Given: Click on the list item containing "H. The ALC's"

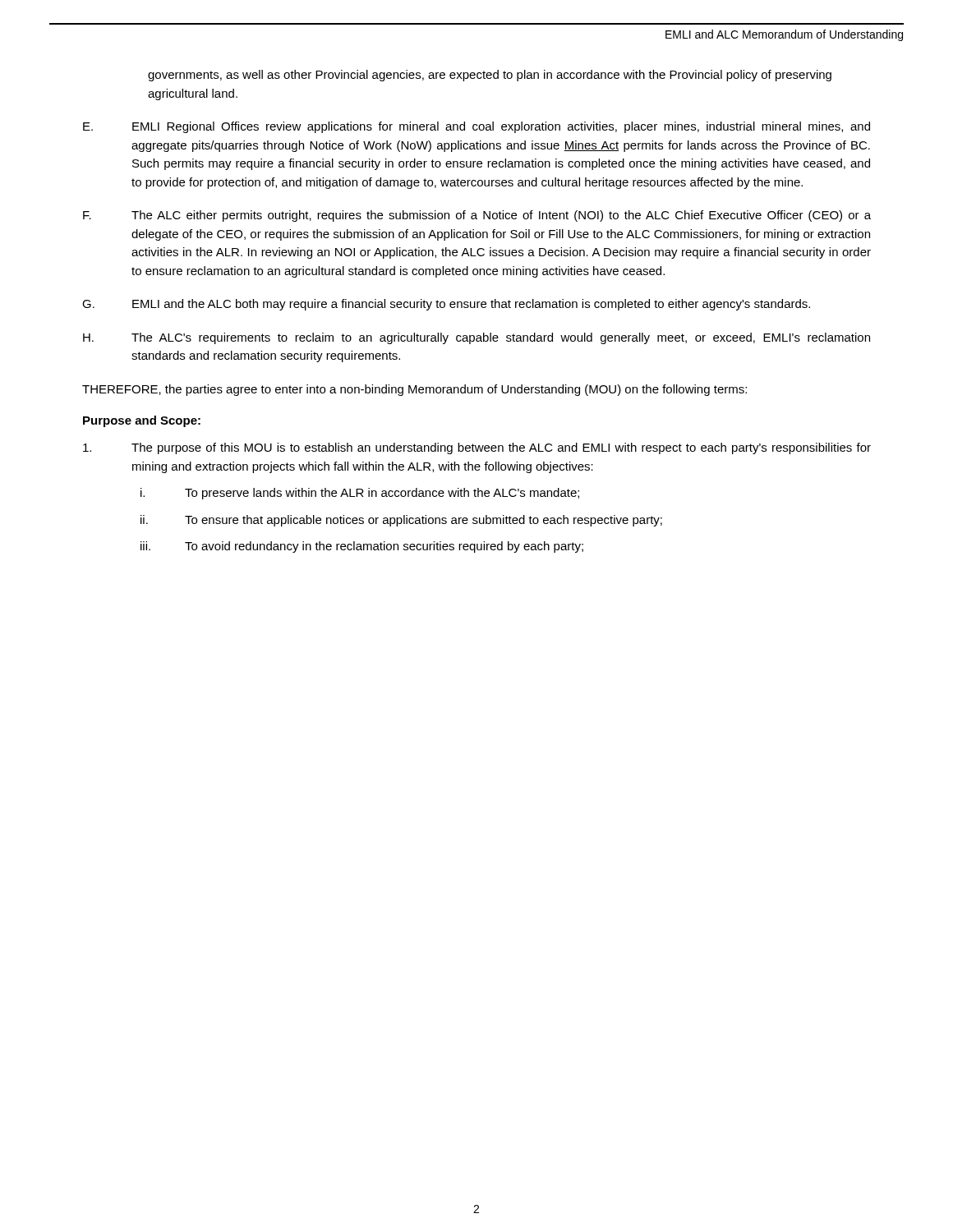Looking at the screenshot, I should (x=476, y=347).
